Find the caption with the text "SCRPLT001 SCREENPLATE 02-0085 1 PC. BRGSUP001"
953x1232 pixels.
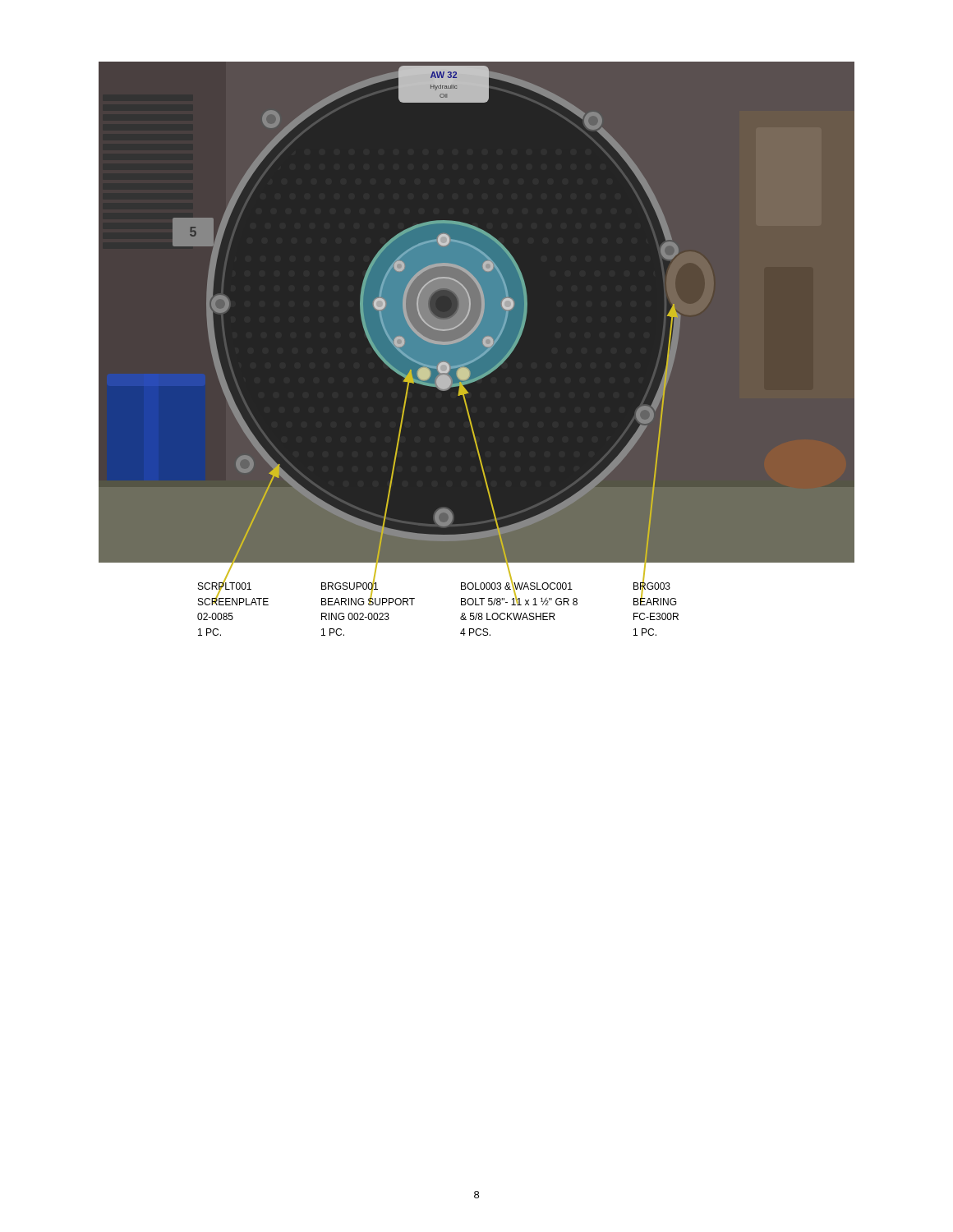[460, 610]
